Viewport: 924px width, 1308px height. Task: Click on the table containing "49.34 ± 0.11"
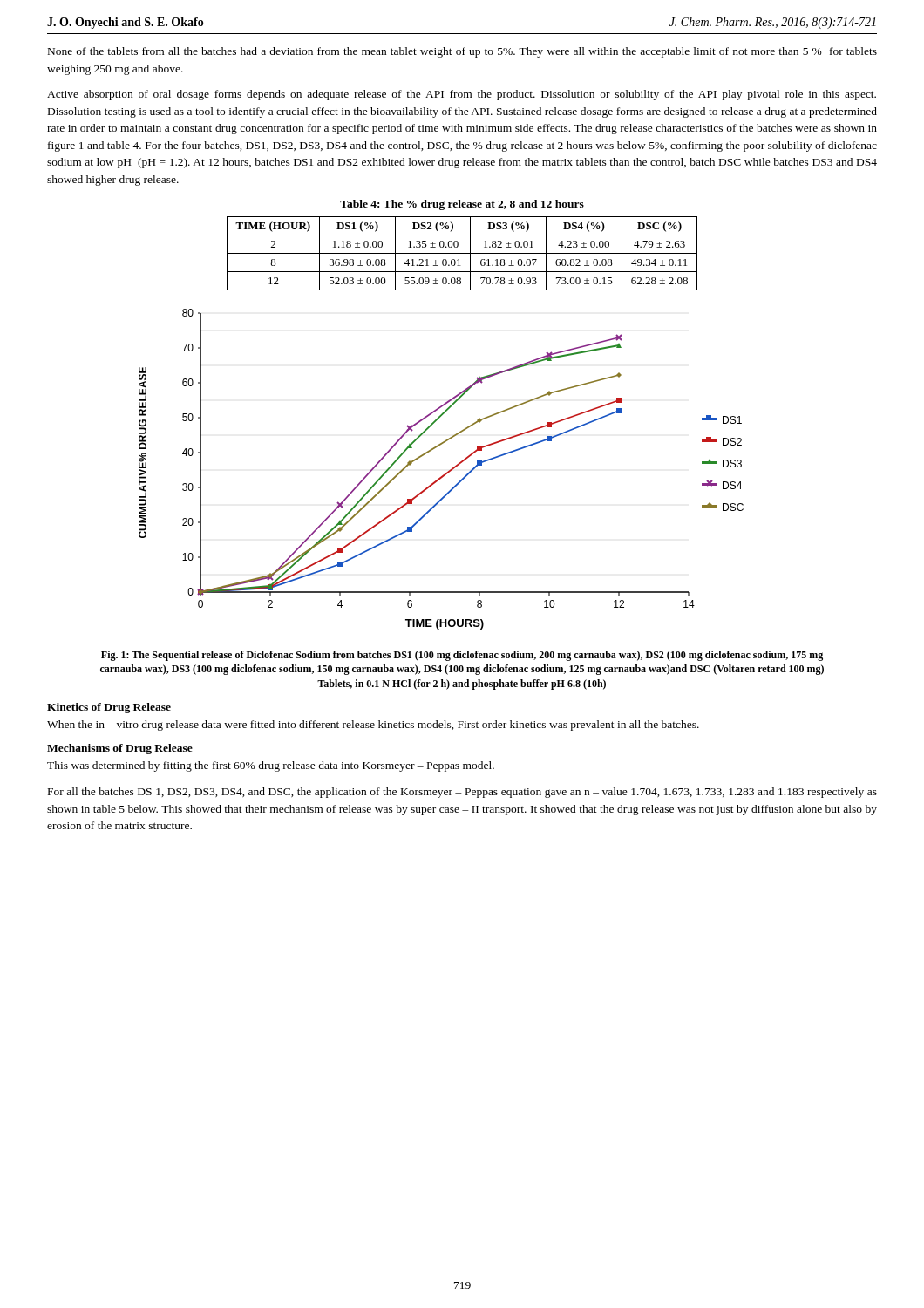click(x=462, y=253)
